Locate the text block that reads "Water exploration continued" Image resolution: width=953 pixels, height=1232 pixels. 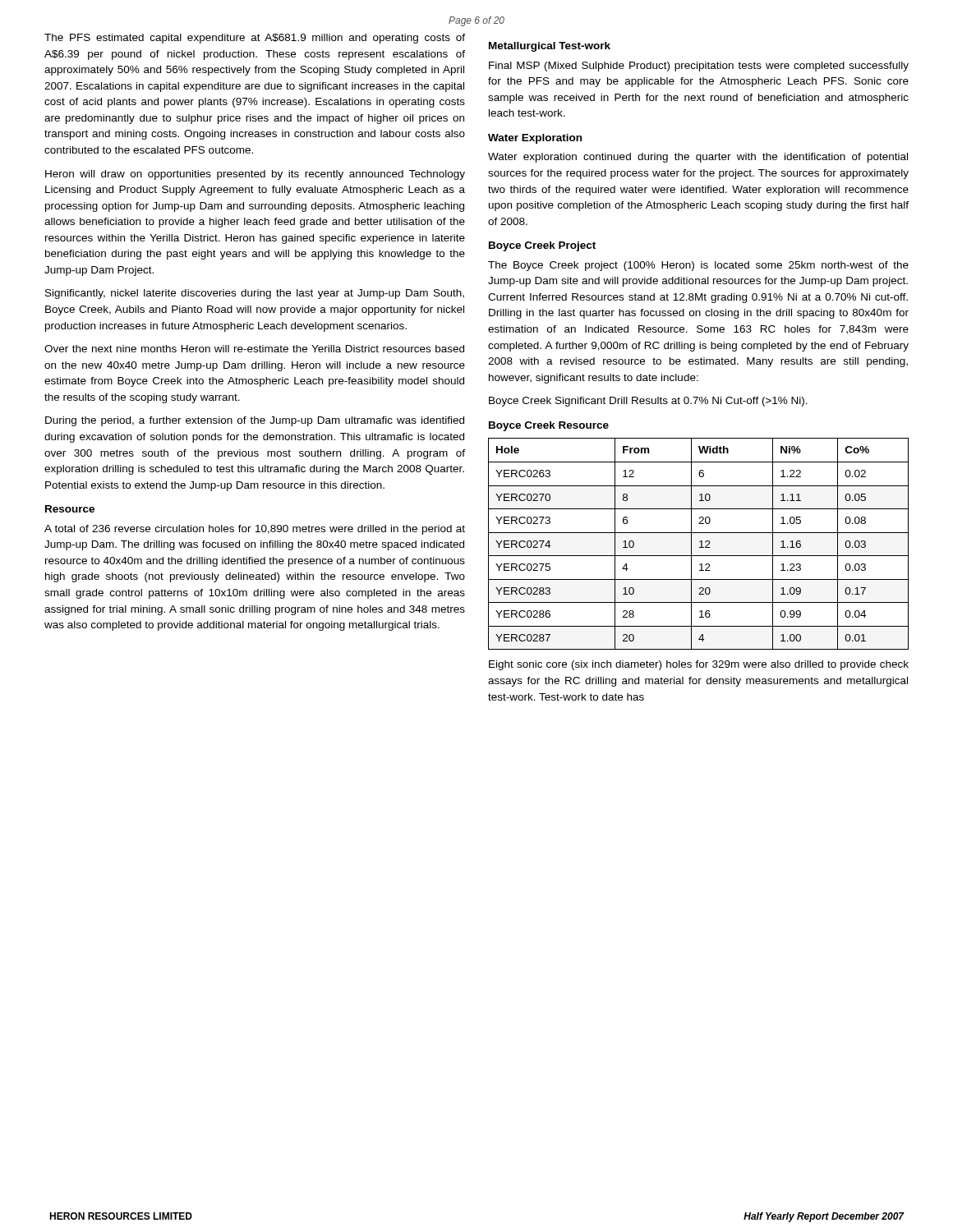click(698, 189)
